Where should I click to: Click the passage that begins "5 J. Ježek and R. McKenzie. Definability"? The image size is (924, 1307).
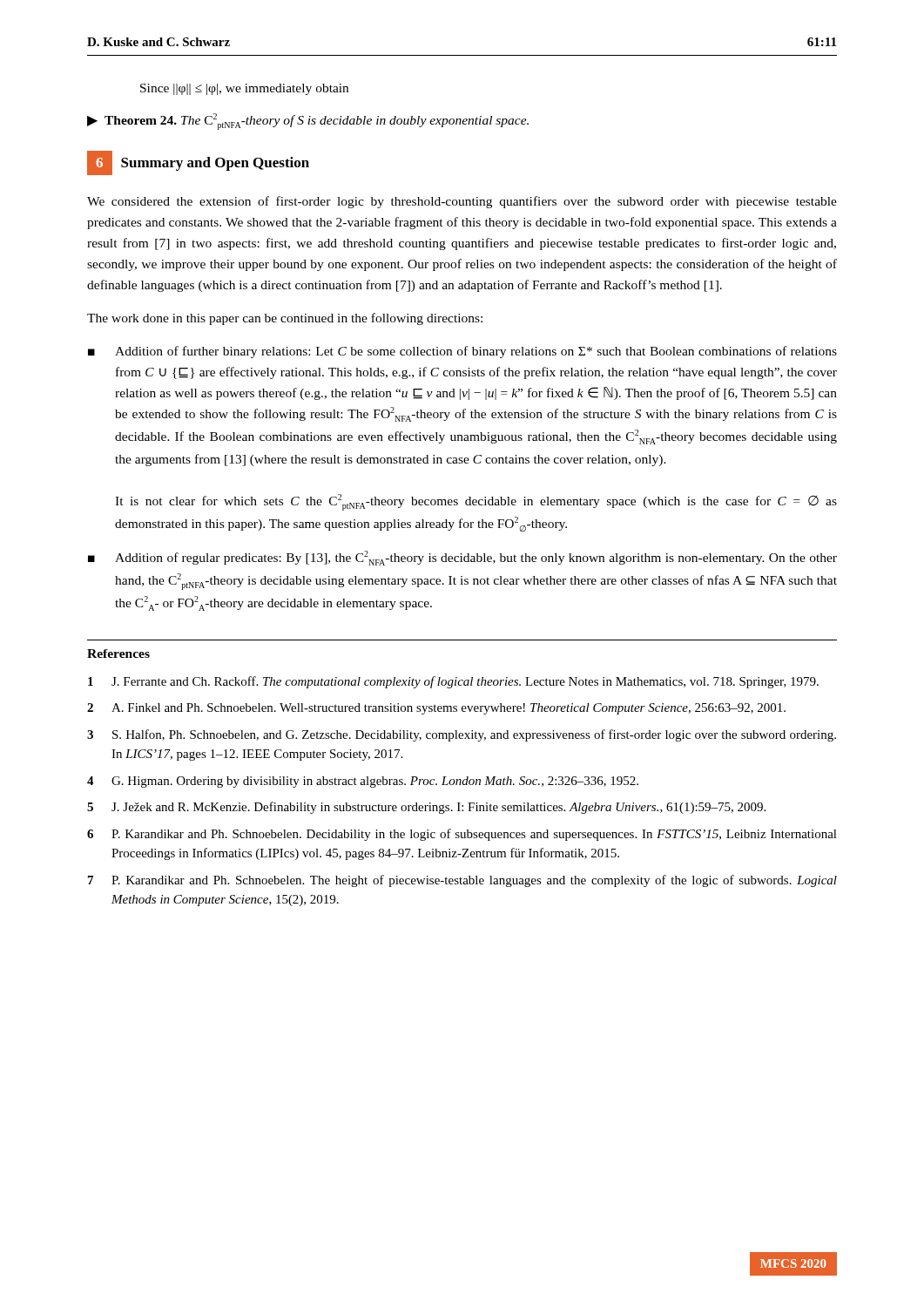(462, 807)
